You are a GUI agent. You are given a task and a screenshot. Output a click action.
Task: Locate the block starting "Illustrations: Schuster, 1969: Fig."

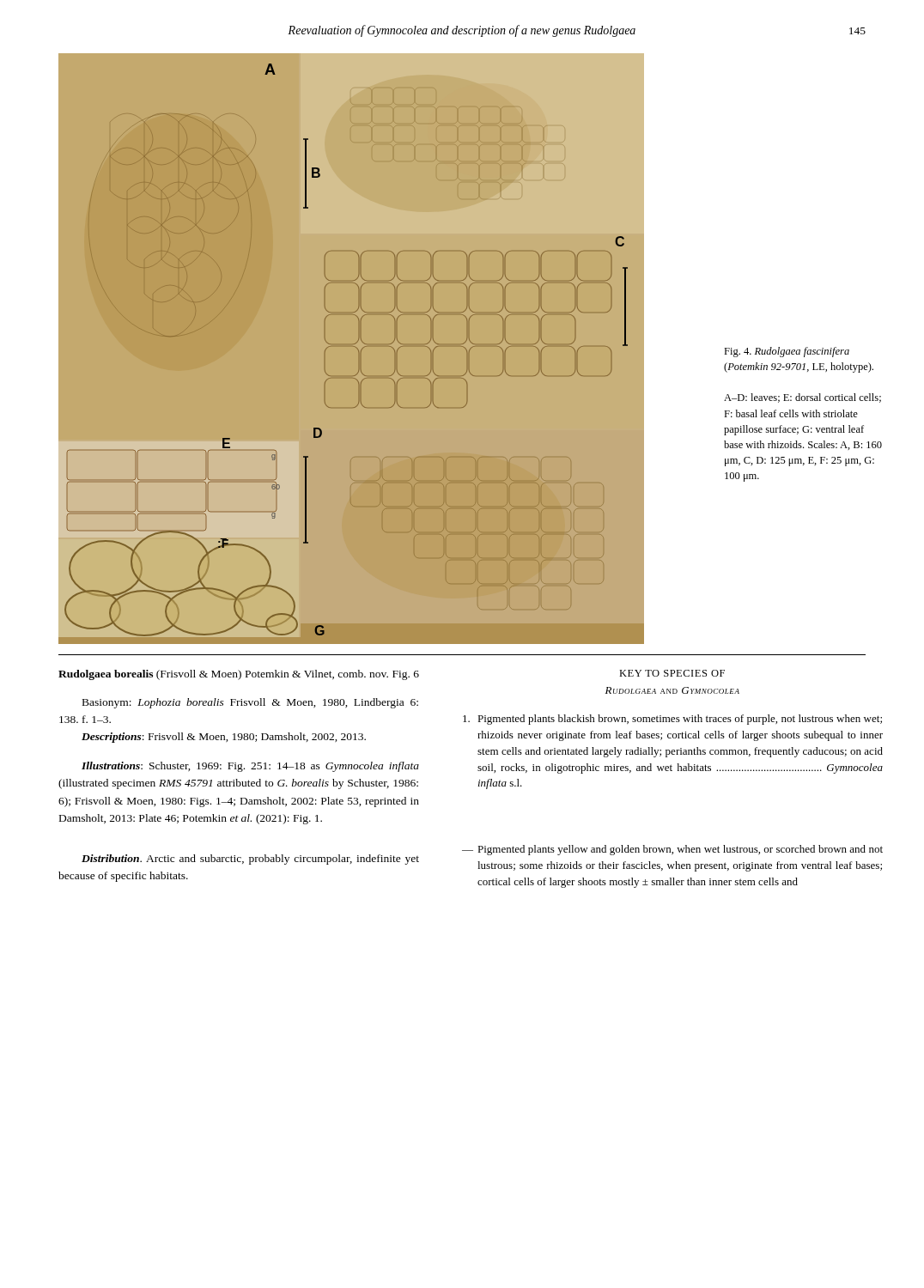click(239, 792)
